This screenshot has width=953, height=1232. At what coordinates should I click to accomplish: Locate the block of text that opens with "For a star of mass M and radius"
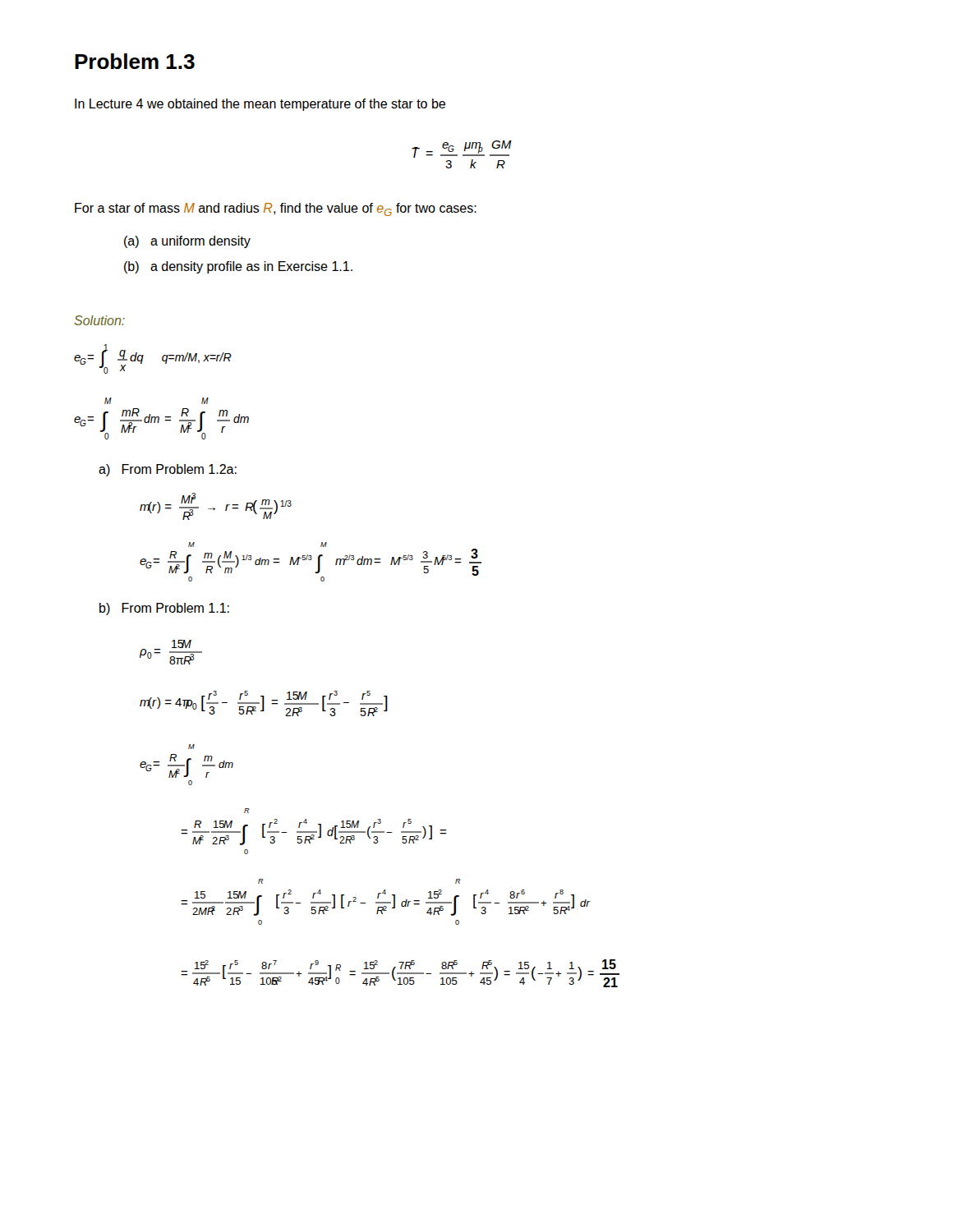click(x=275, y=210)
